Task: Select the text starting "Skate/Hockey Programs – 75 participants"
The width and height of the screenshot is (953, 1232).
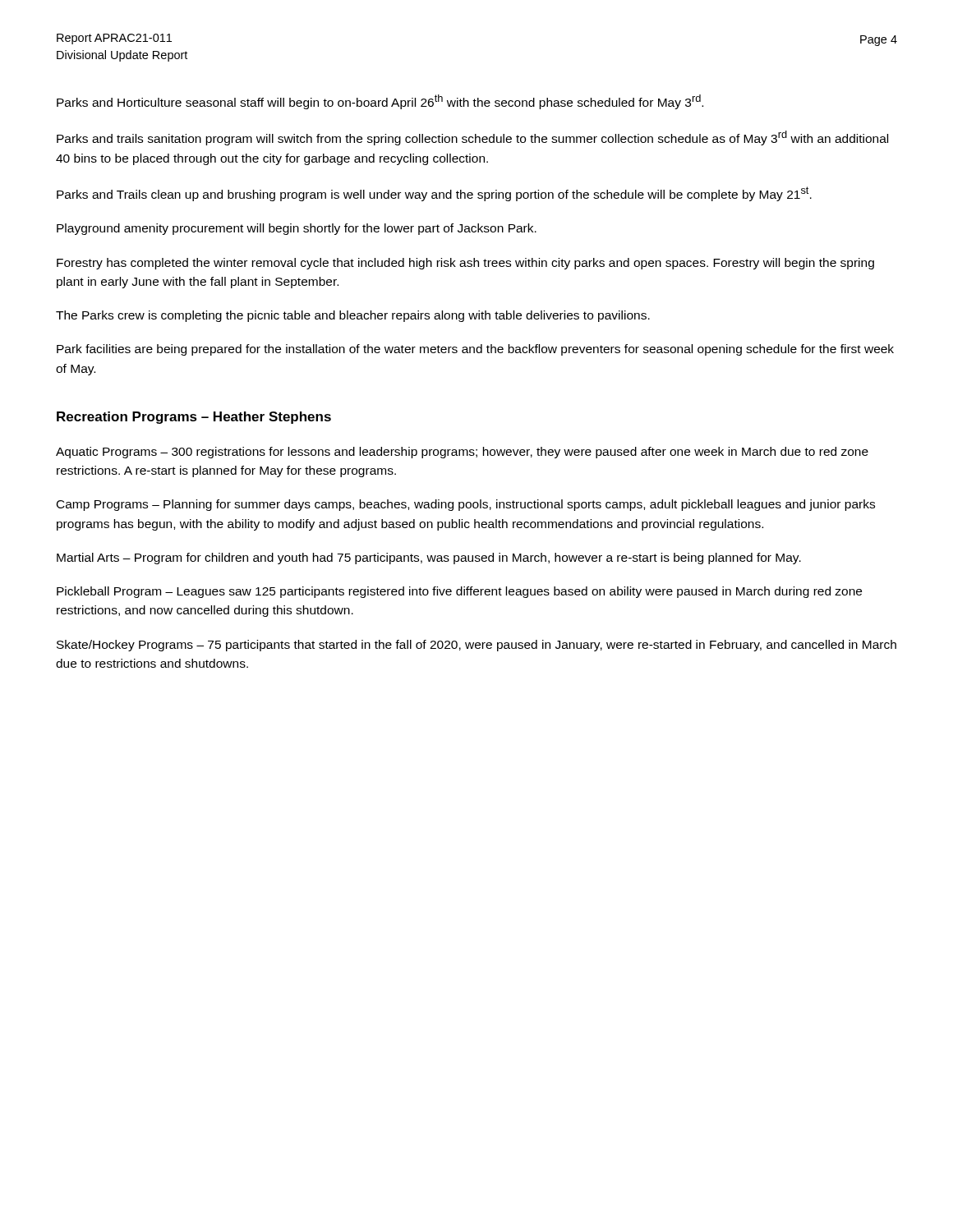Action: [x=476, y=654]
